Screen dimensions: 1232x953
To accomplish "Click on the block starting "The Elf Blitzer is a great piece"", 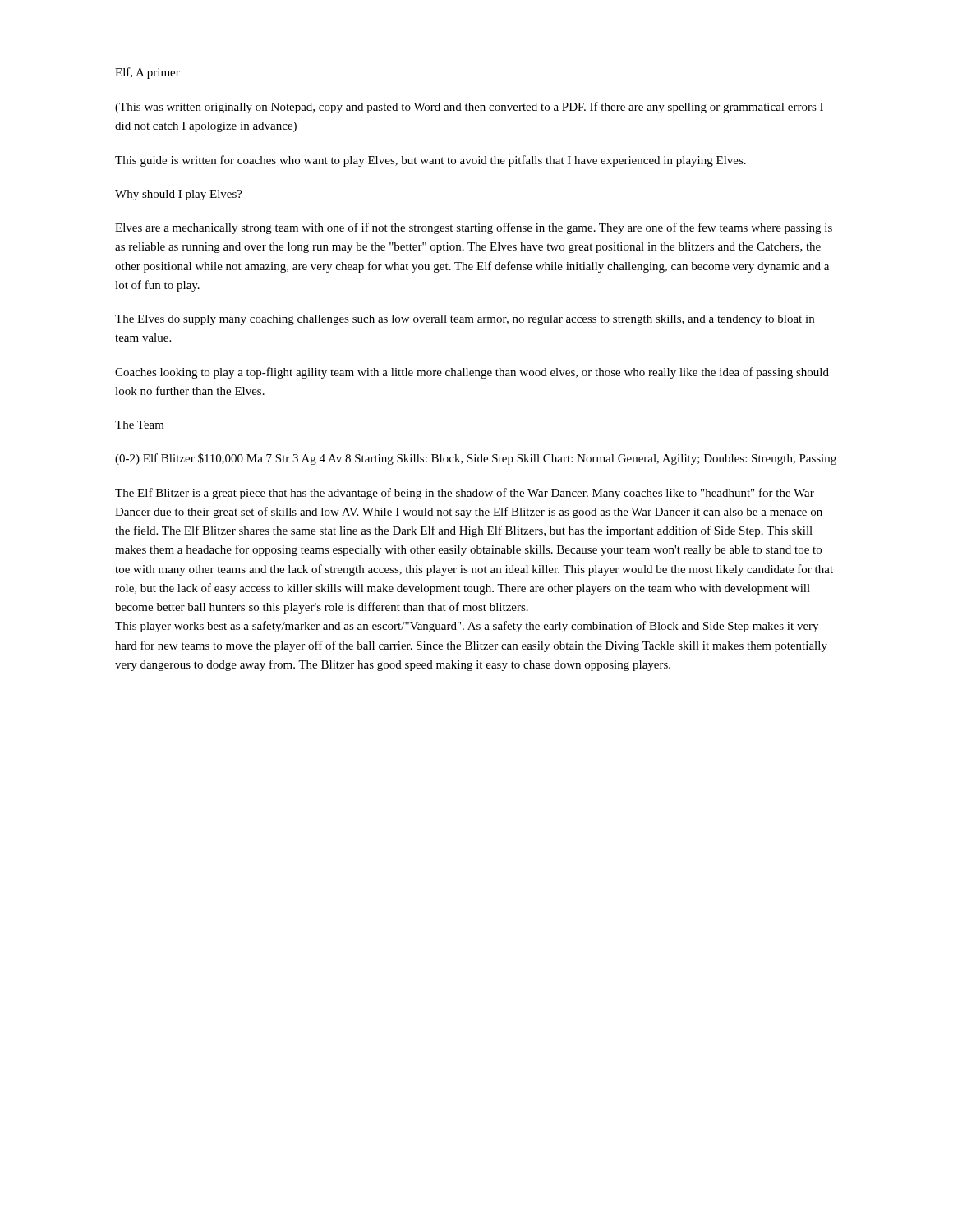I will point(474,578).
